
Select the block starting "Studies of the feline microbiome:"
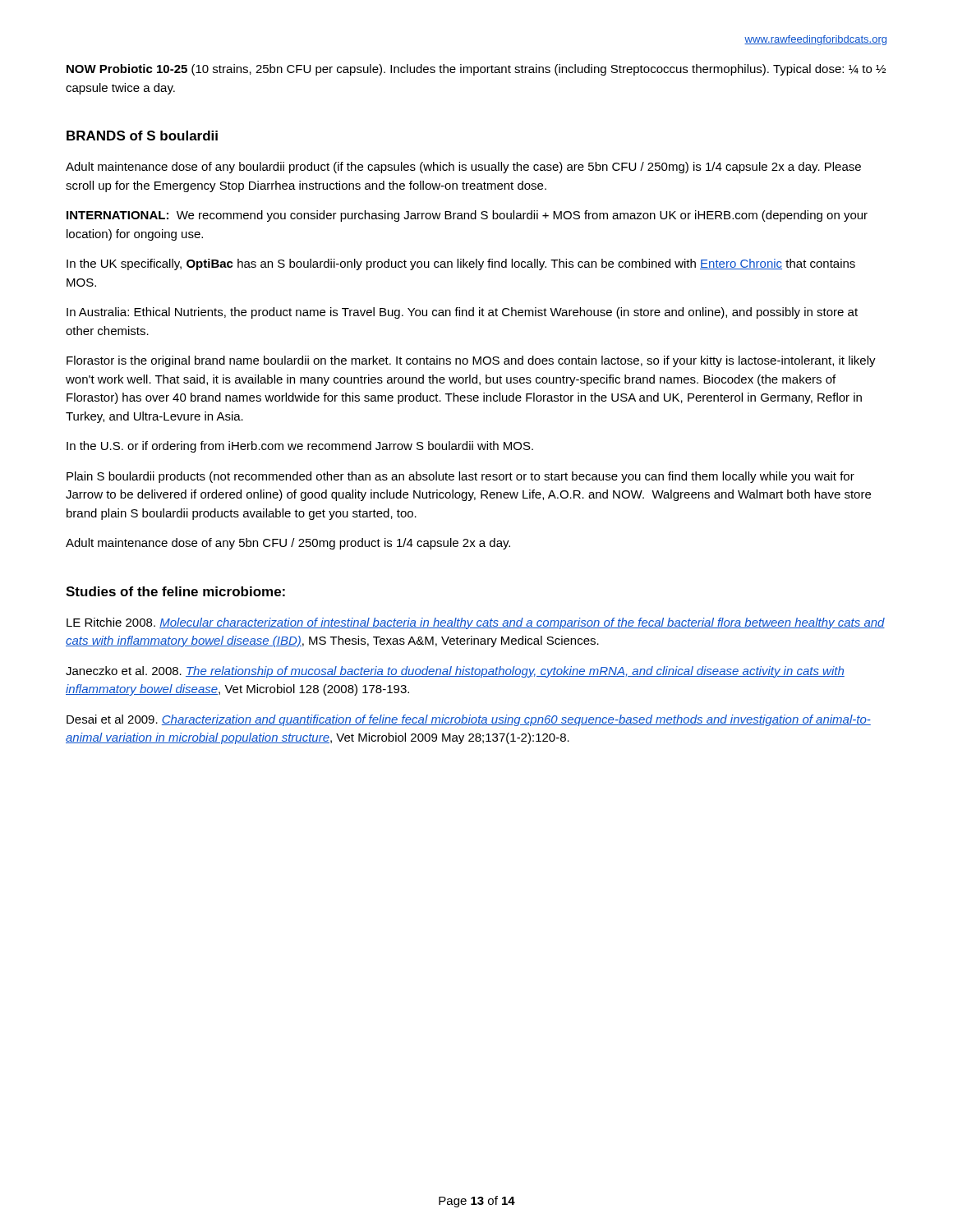click(176, 591)
